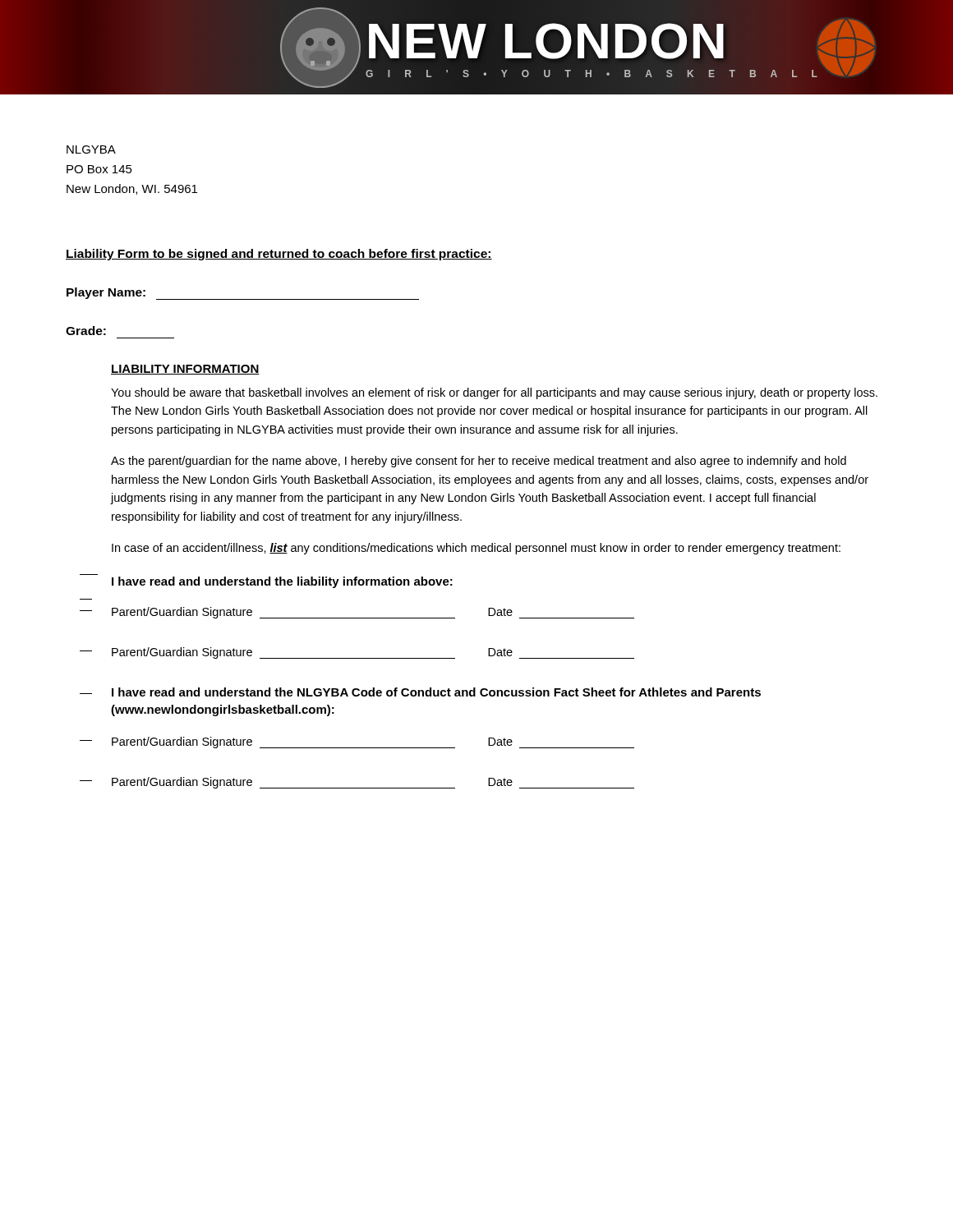Where does it say "LIABILITY INFORMATION"?
The image size is (953, 1232).
click(x=185, y=368)
